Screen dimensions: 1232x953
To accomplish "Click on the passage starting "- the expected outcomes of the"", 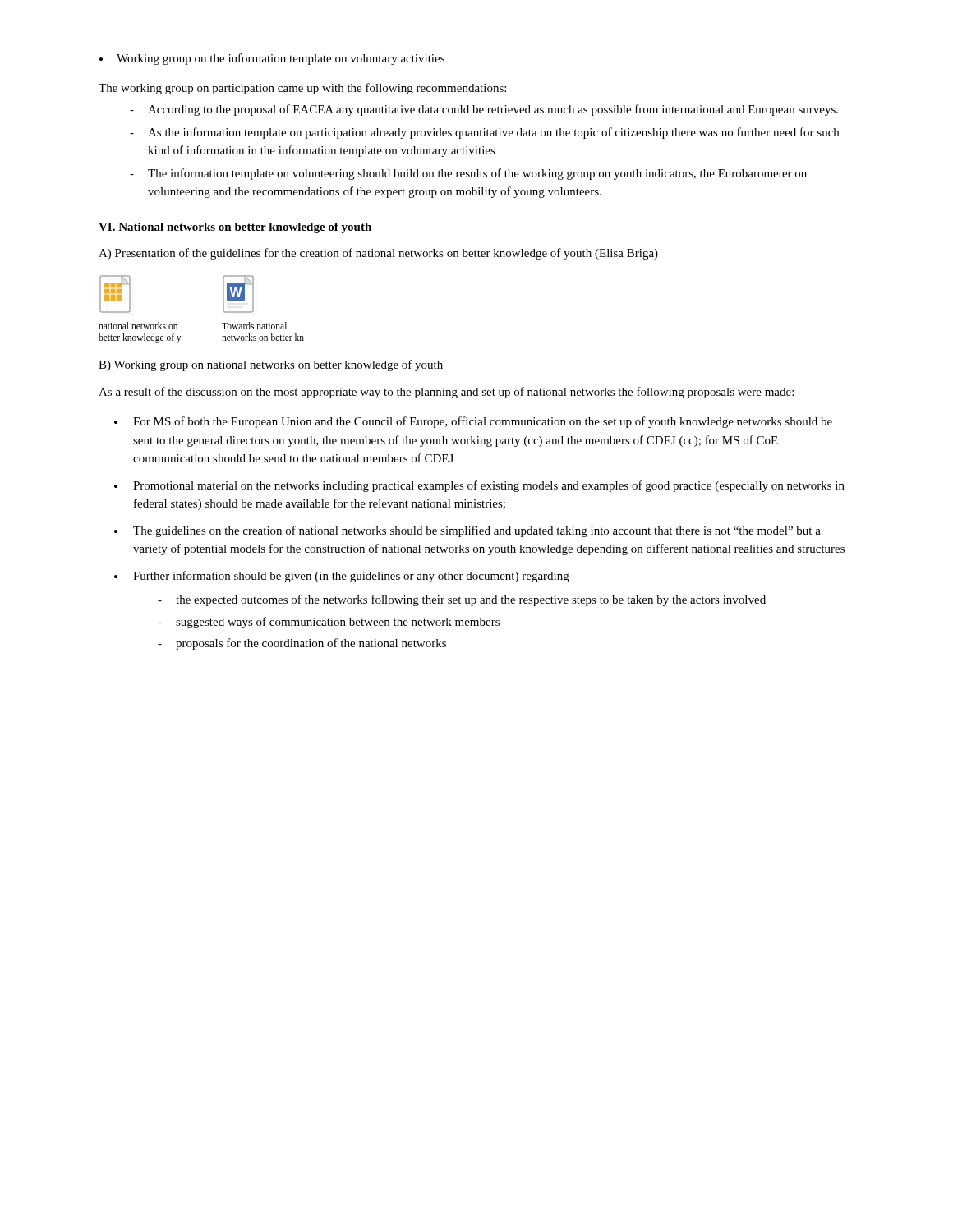I will (506, 600).
